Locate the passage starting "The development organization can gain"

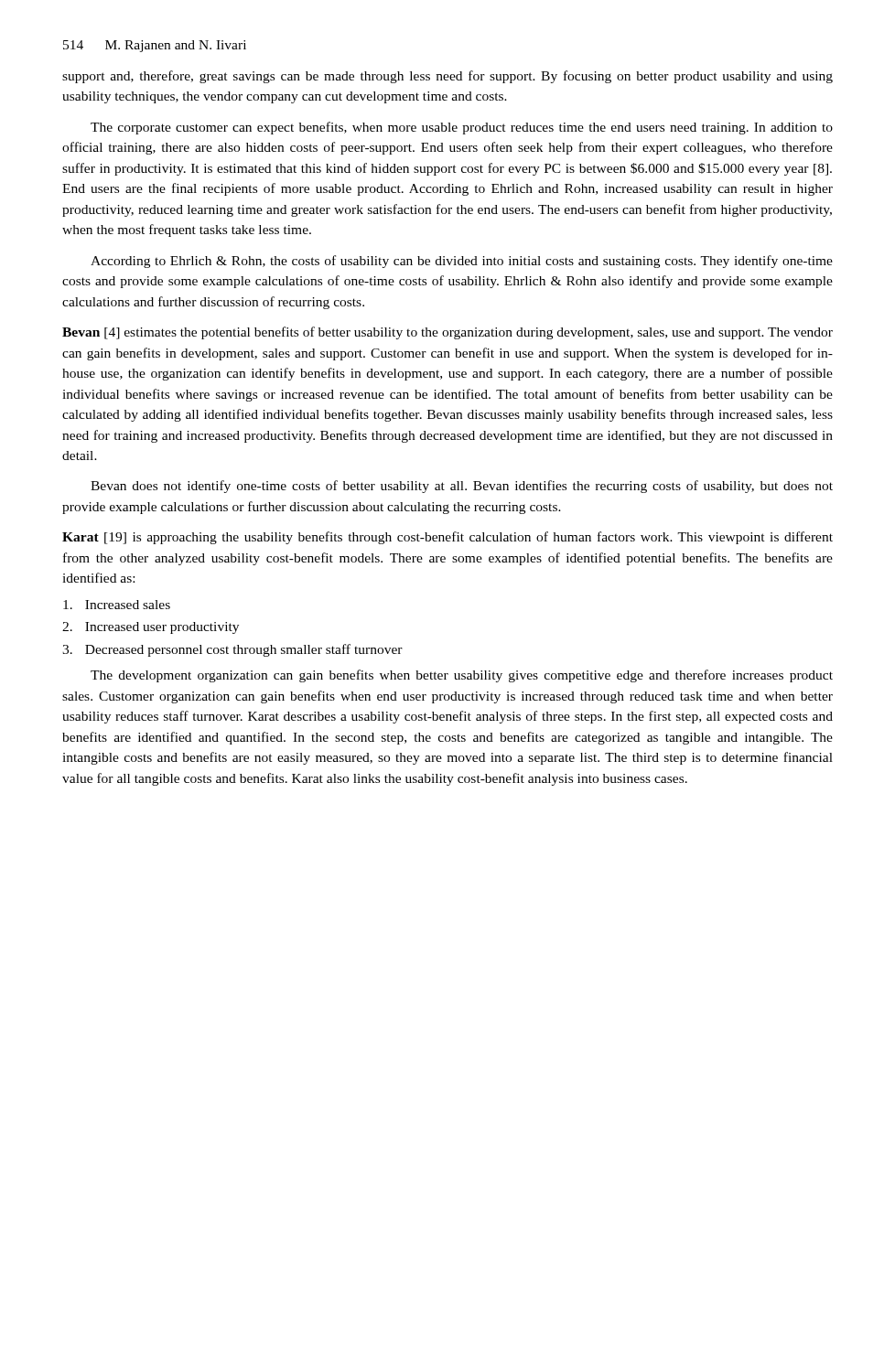[448, 727]
